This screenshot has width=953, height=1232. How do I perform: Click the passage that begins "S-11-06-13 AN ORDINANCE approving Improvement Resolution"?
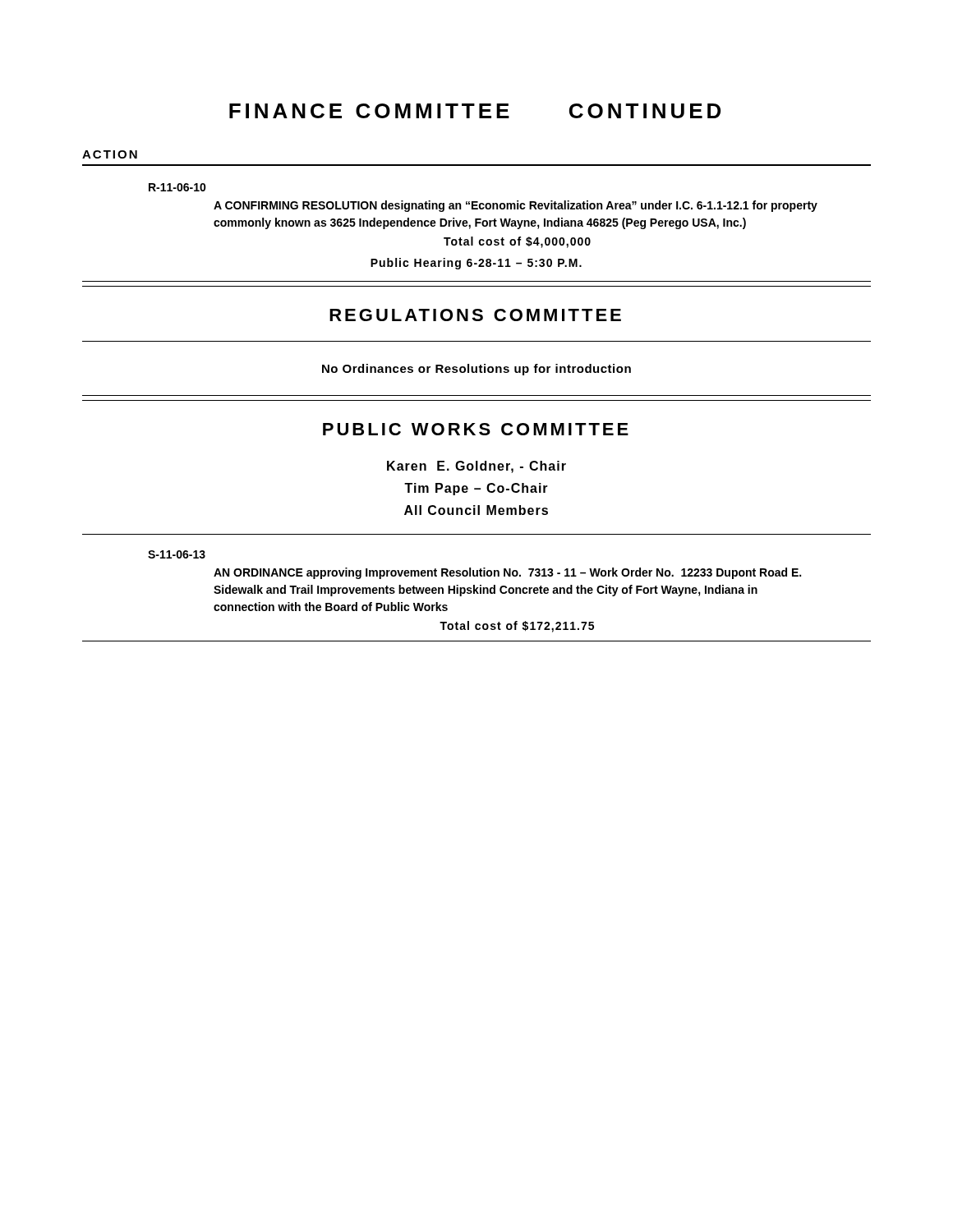pos(509,590)
